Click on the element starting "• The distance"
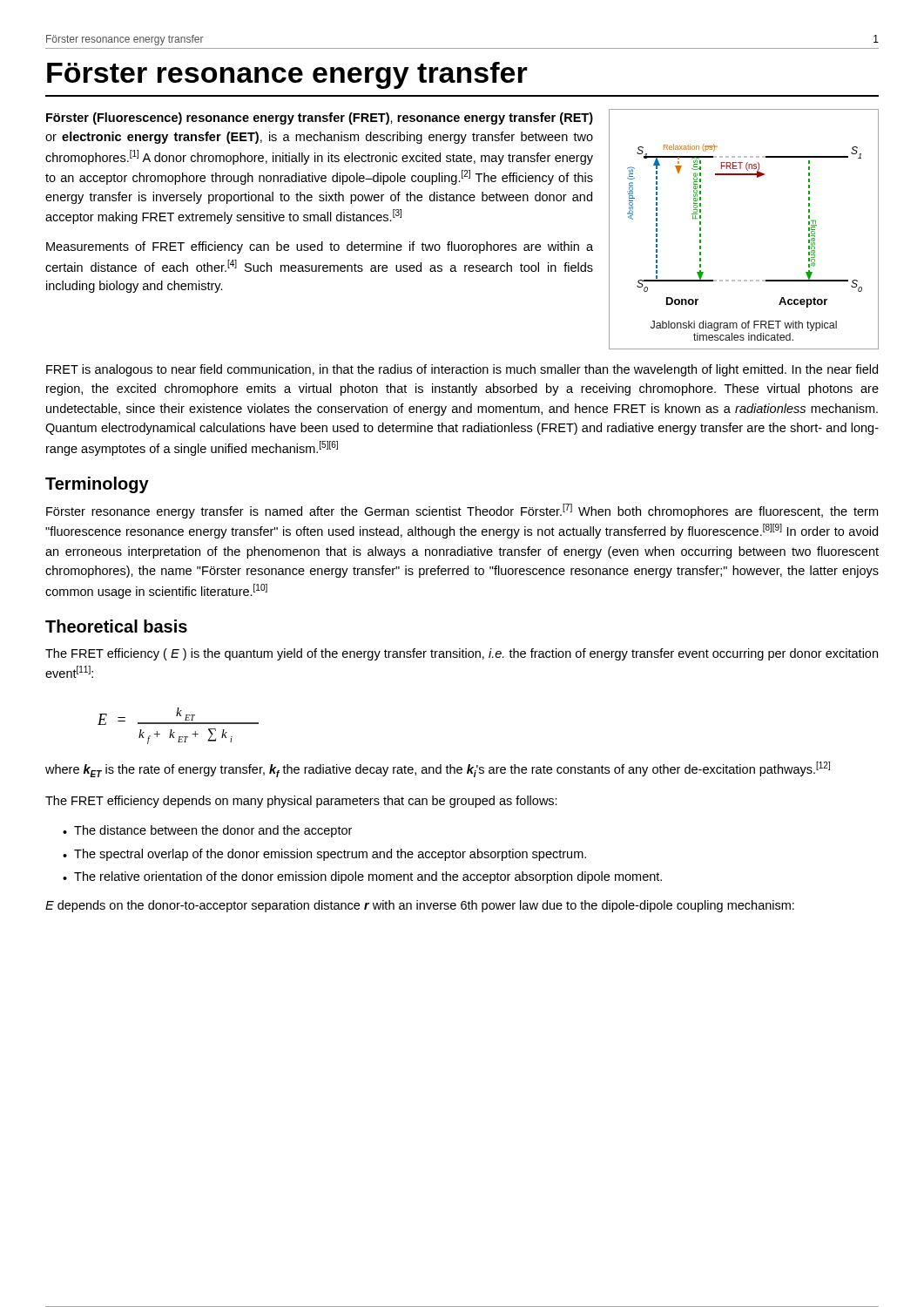The image size is (924, 1307). pyautogui.click(x=207, y=832)
